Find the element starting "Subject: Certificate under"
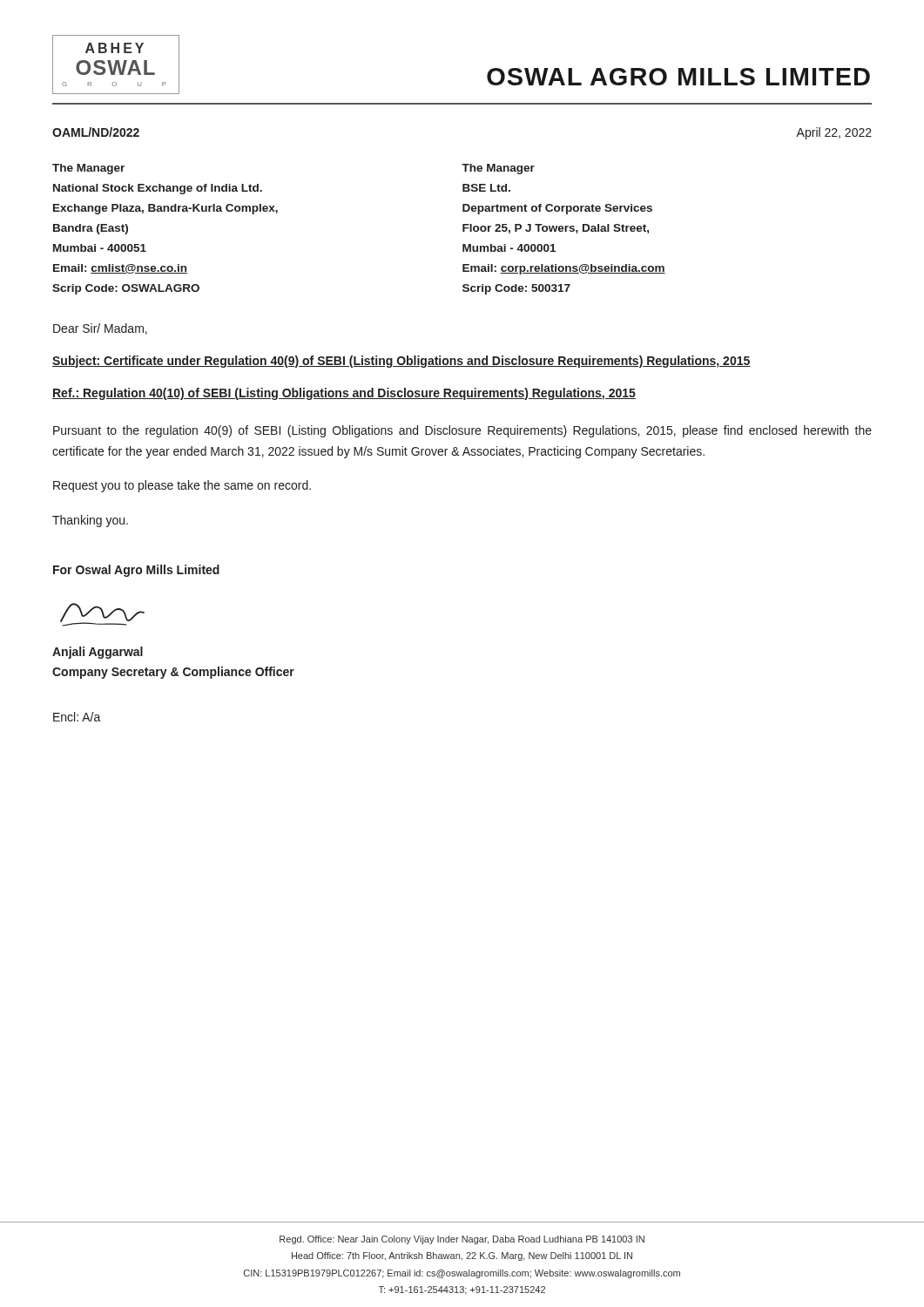The image size is (924, 1307). pos(401,360)
